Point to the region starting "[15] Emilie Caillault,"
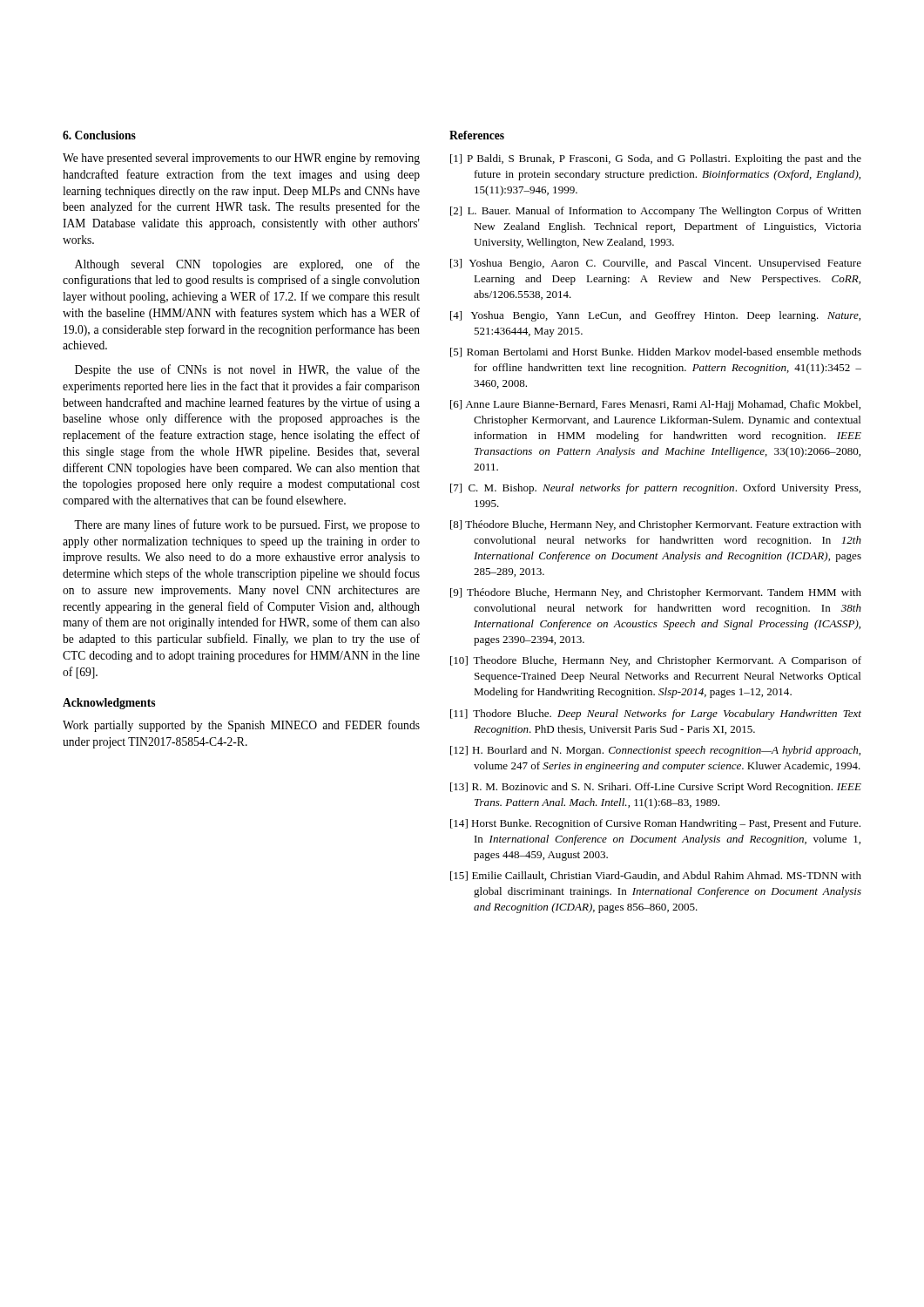Screen dimensions: 1307x924 click(655, 891)
